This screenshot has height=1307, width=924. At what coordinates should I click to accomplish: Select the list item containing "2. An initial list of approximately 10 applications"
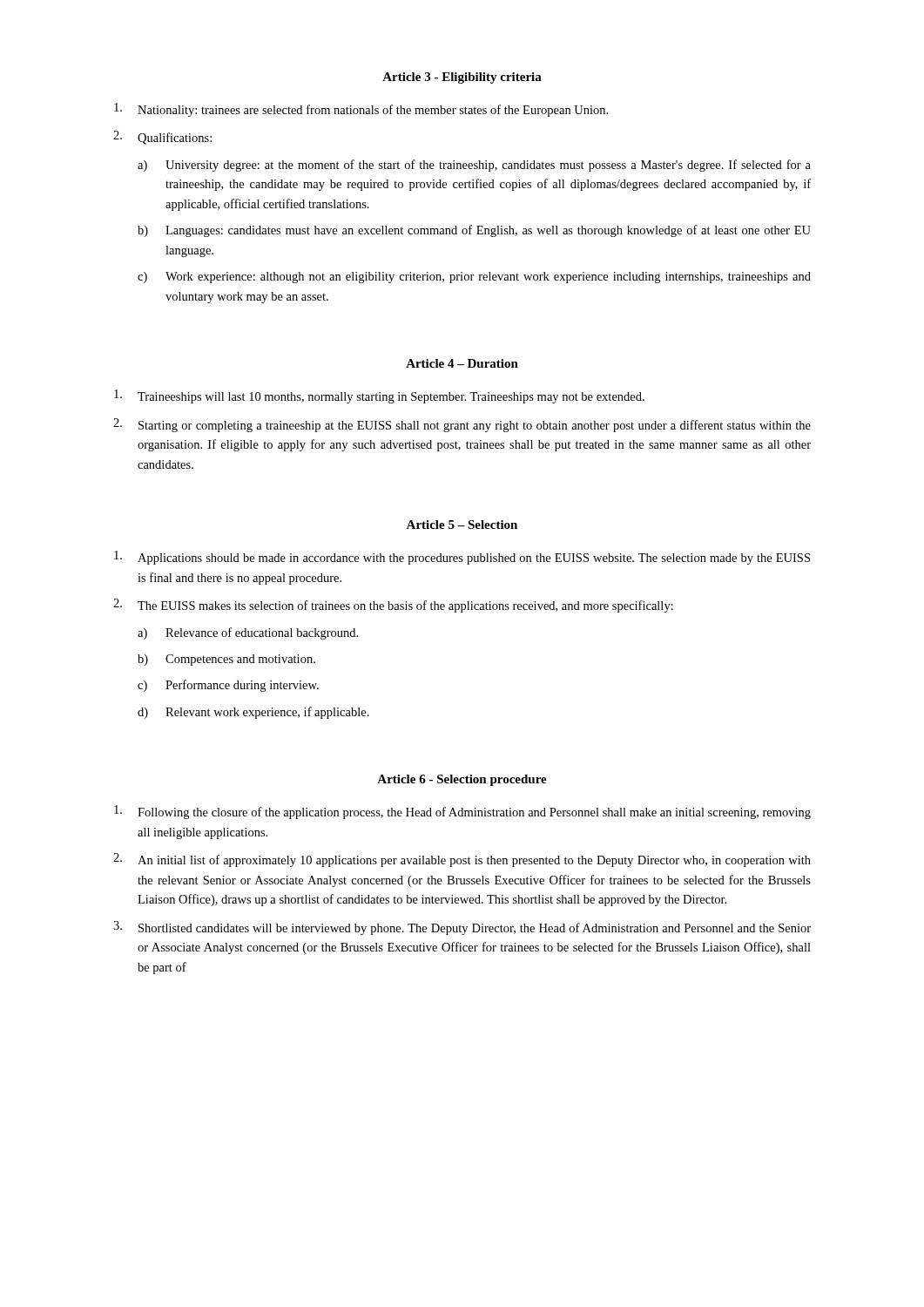[x=462, y=880]
